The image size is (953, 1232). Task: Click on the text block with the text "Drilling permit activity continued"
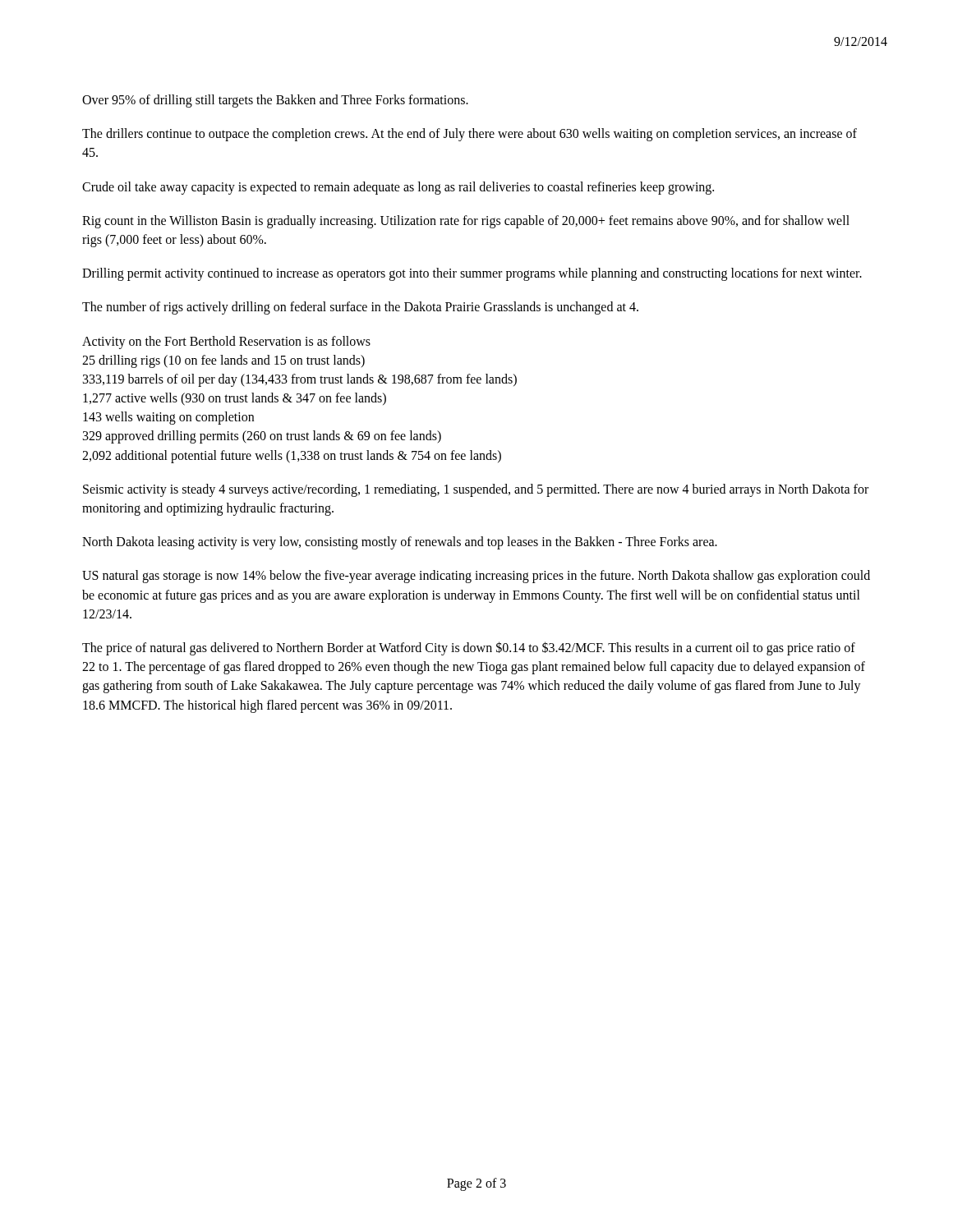pos(476,273)
